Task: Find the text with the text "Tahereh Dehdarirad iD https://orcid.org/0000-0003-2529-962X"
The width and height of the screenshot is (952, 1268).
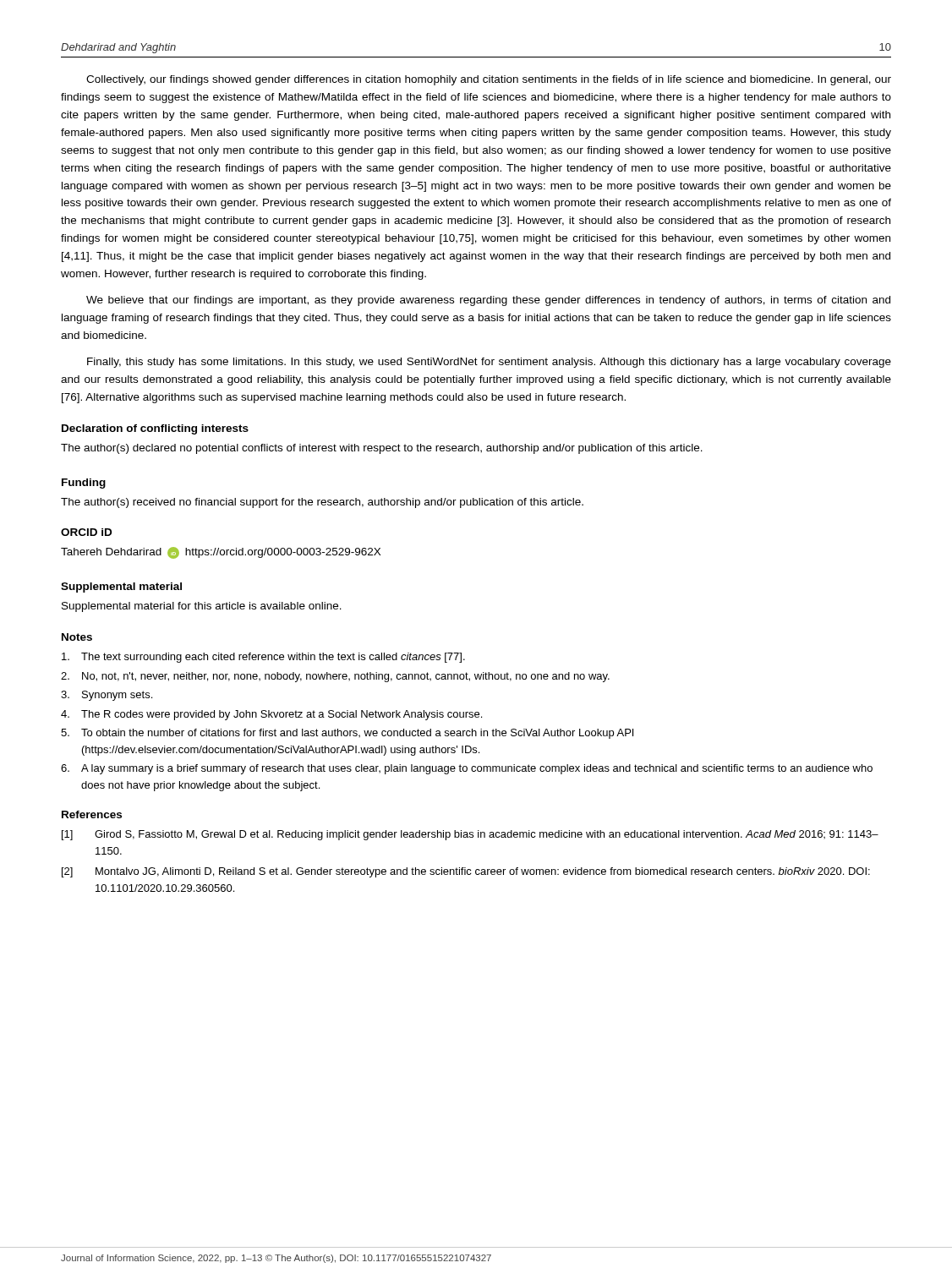Action: tap(221, 552)
